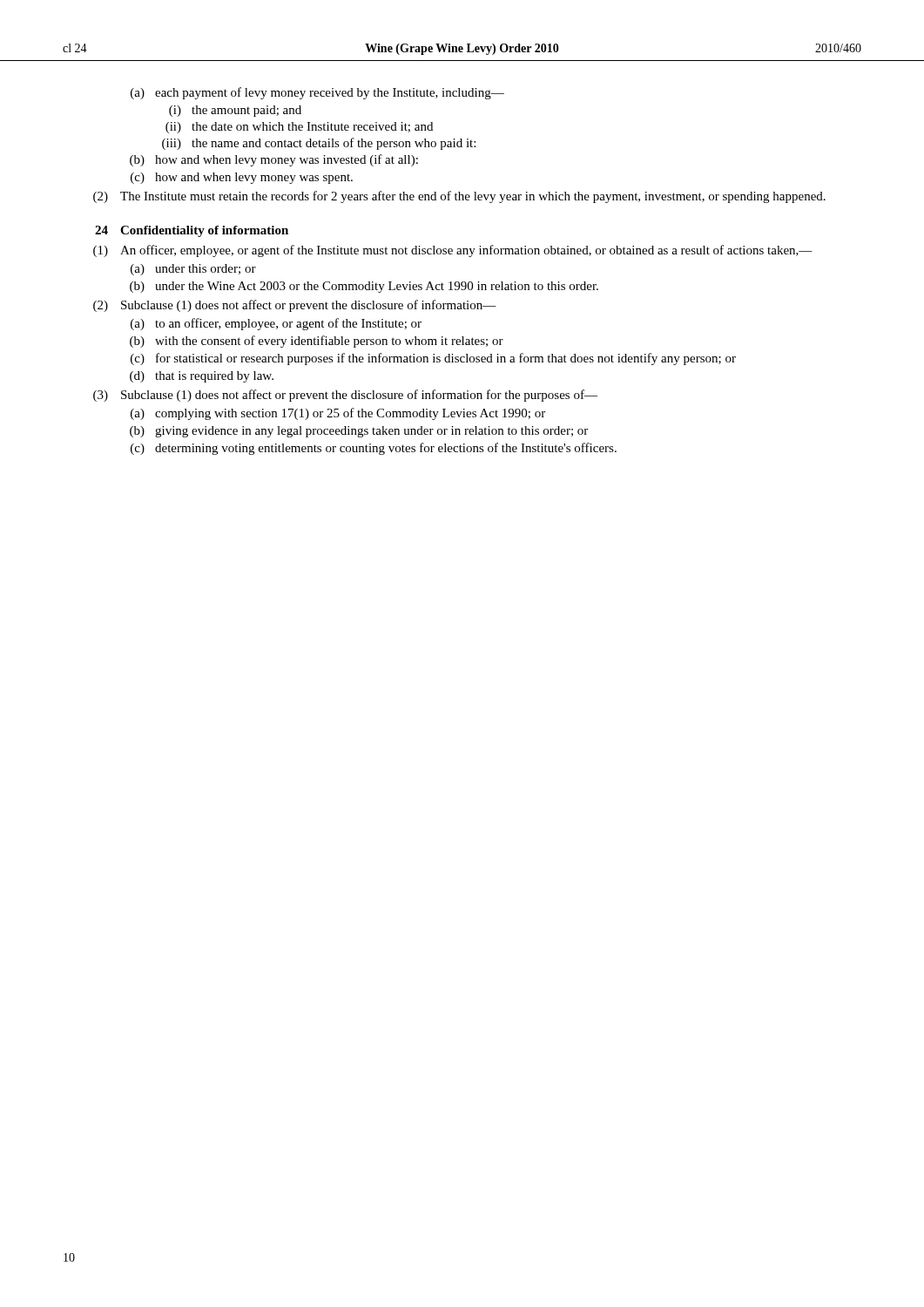Point to the region starting "(a) under this order; or"
924x1307 pixels.
pyautogui.click(x=193, y=270)
